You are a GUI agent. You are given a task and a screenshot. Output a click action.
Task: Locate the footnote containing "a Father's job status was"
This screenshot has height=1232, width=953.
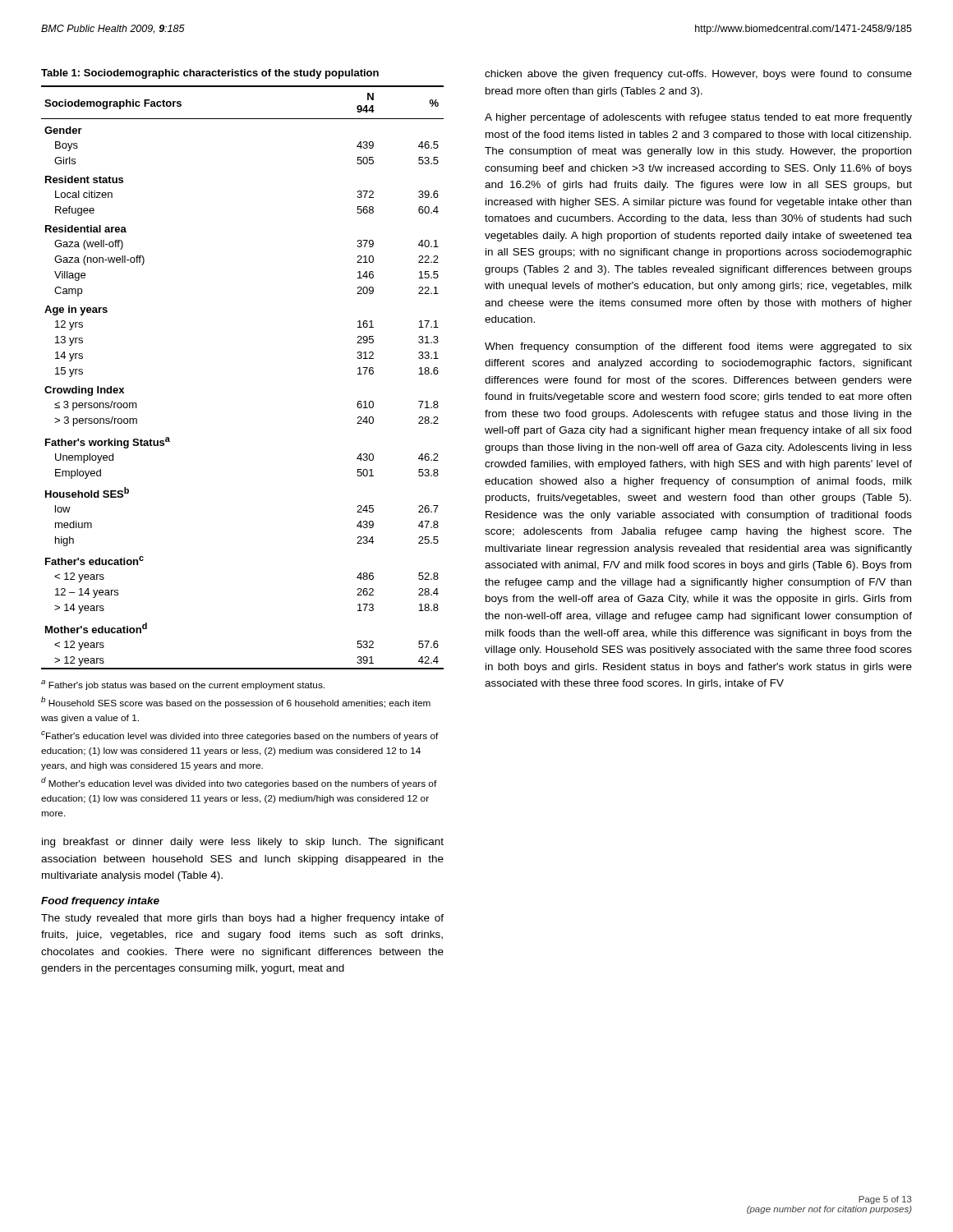[242, 684]
